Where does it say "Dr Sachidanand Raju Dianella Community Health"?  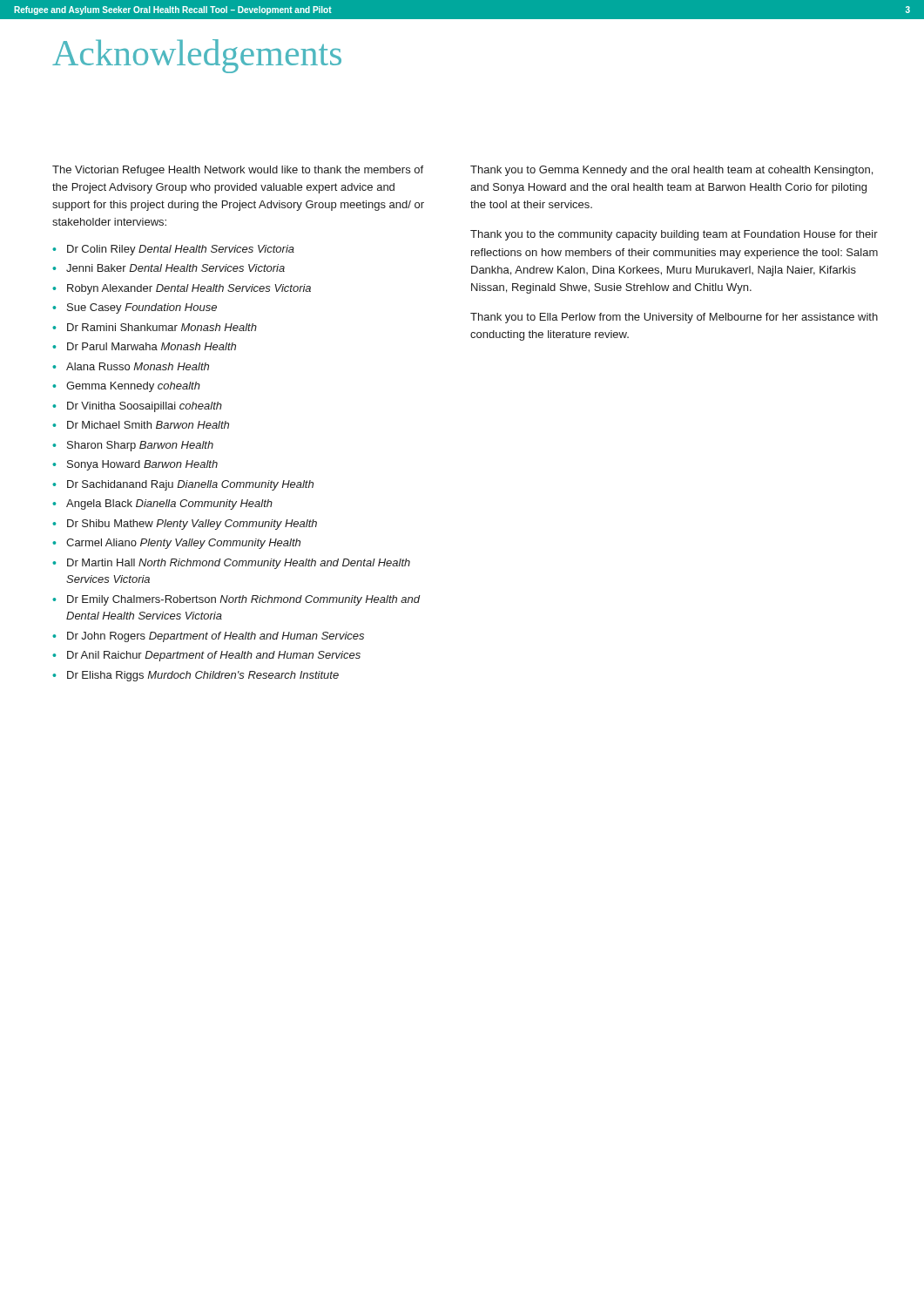(190, 484)
